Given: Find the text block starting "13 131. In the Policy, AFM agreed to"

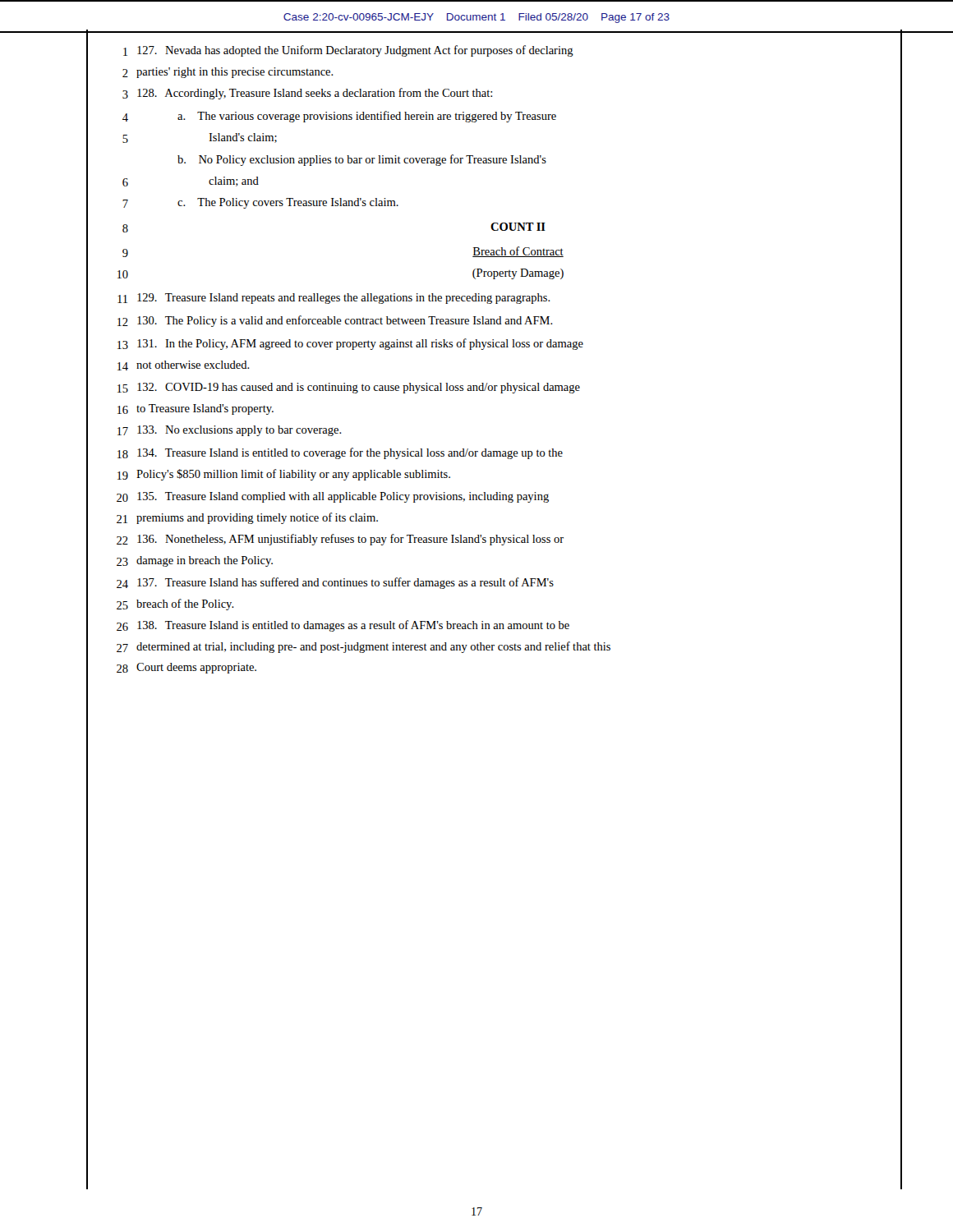Looking at the screenshot, I should point(494,345).
